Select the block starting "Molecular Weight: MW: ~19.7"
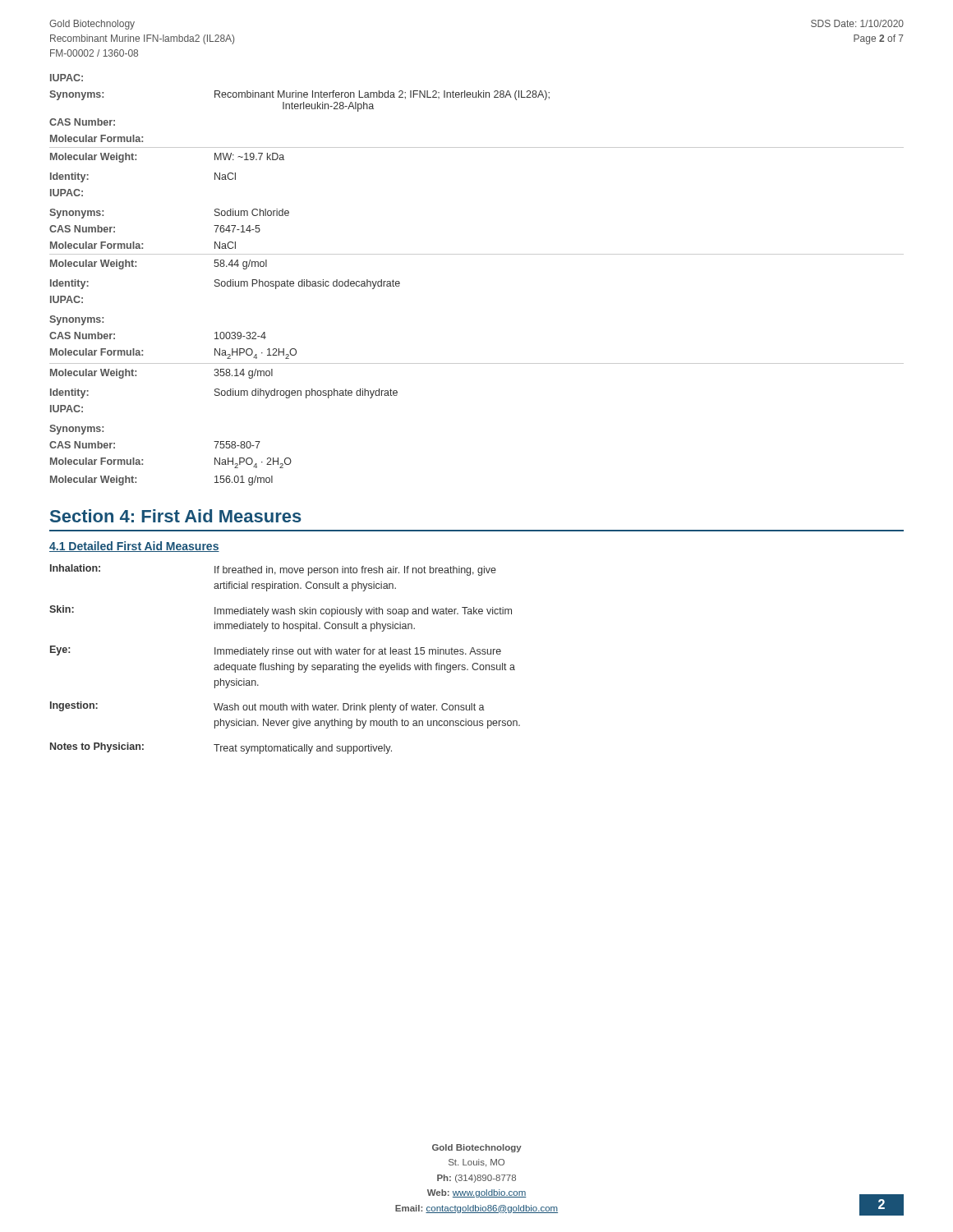The image size is (953, 1232). tap(476, 157)
